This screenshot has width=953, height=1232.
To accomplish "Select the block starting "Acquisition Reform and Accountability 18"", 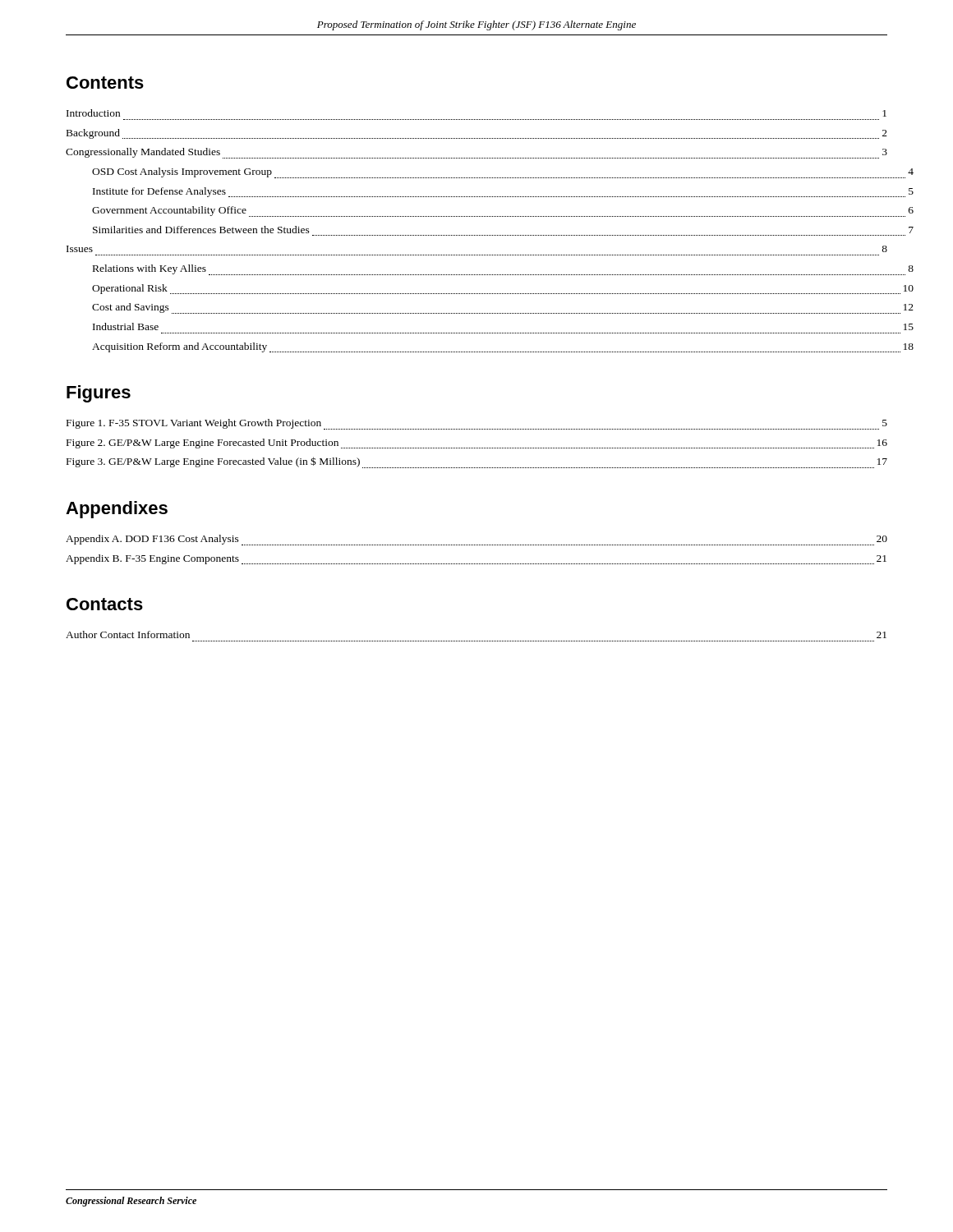I will tap(503, 346).
